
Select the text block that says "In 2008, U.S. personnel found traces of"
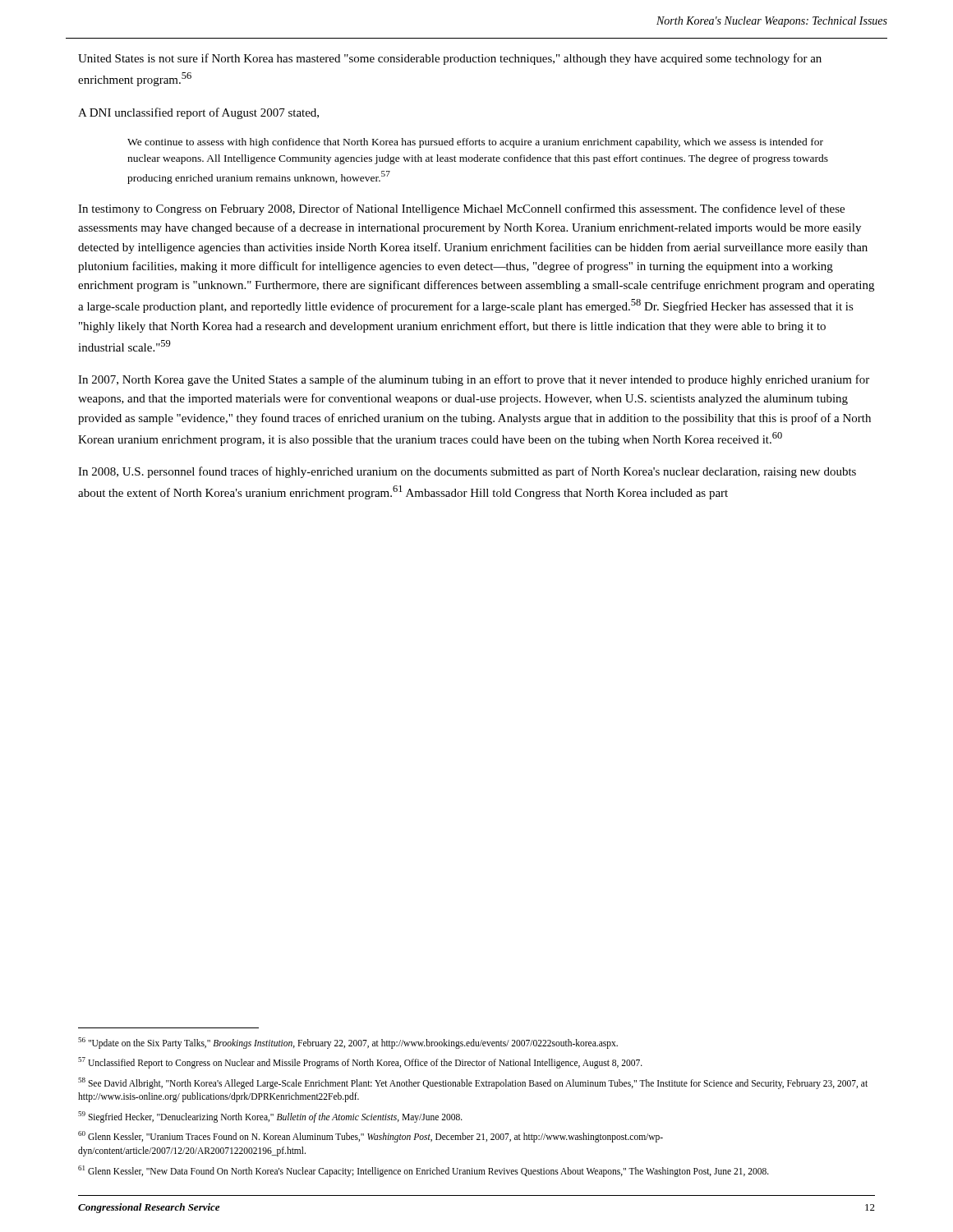point(467,482)
